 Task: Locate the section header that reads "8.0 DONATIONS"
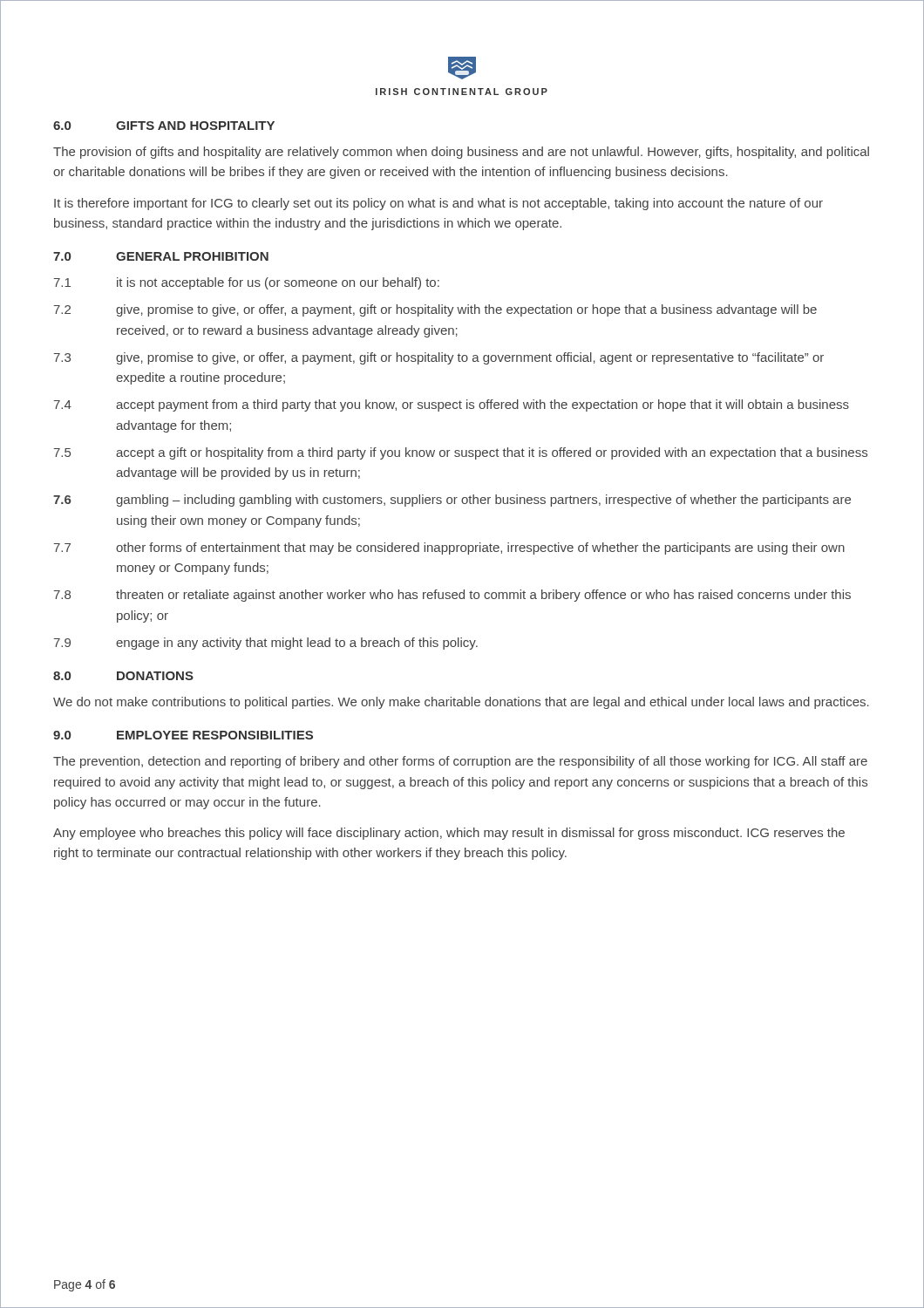click(123, 675)
